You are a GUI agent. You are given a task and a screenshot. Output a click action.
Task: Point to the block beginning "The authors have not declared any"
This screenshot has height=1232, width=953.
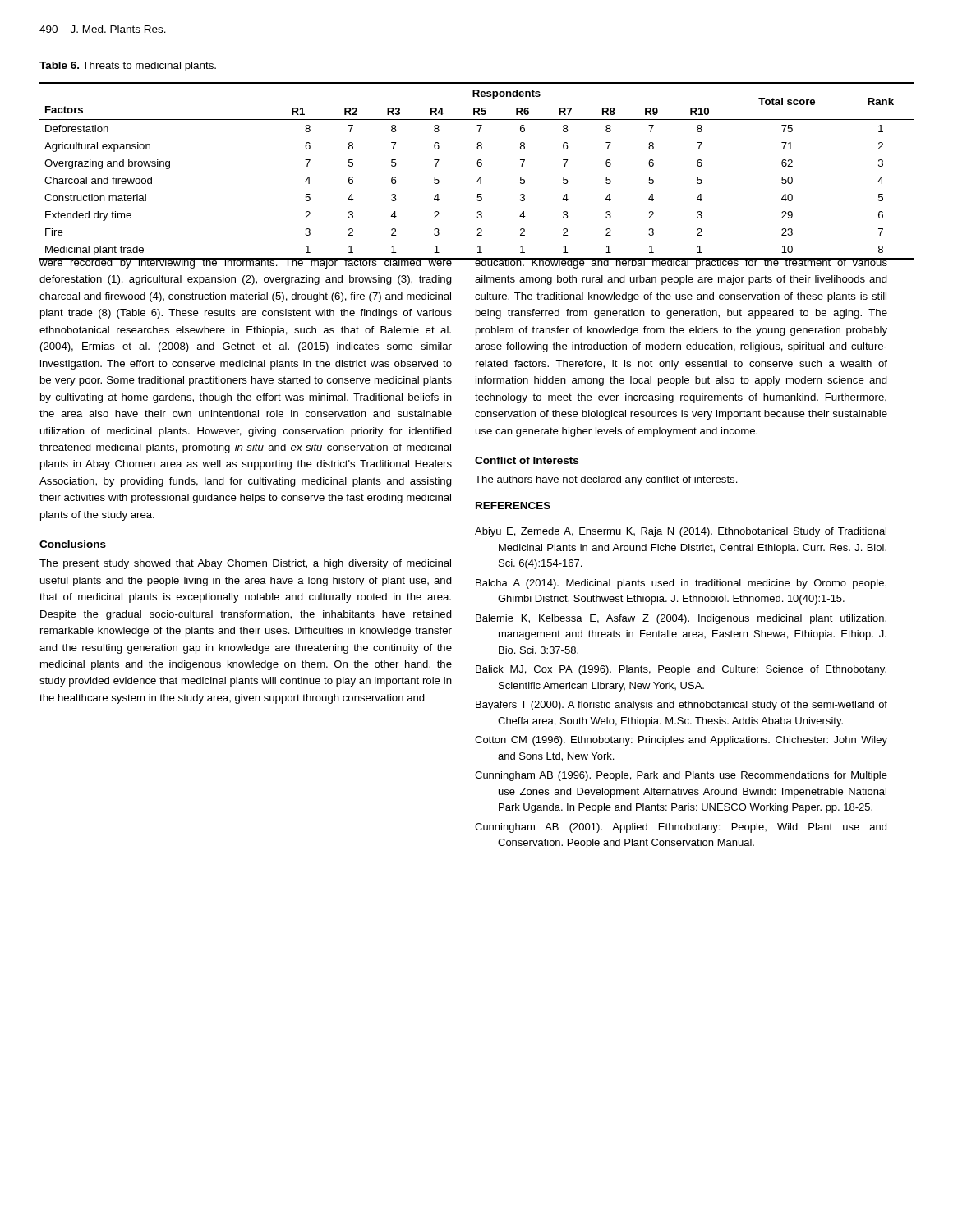pyautogui.click(x=681, y=480)
